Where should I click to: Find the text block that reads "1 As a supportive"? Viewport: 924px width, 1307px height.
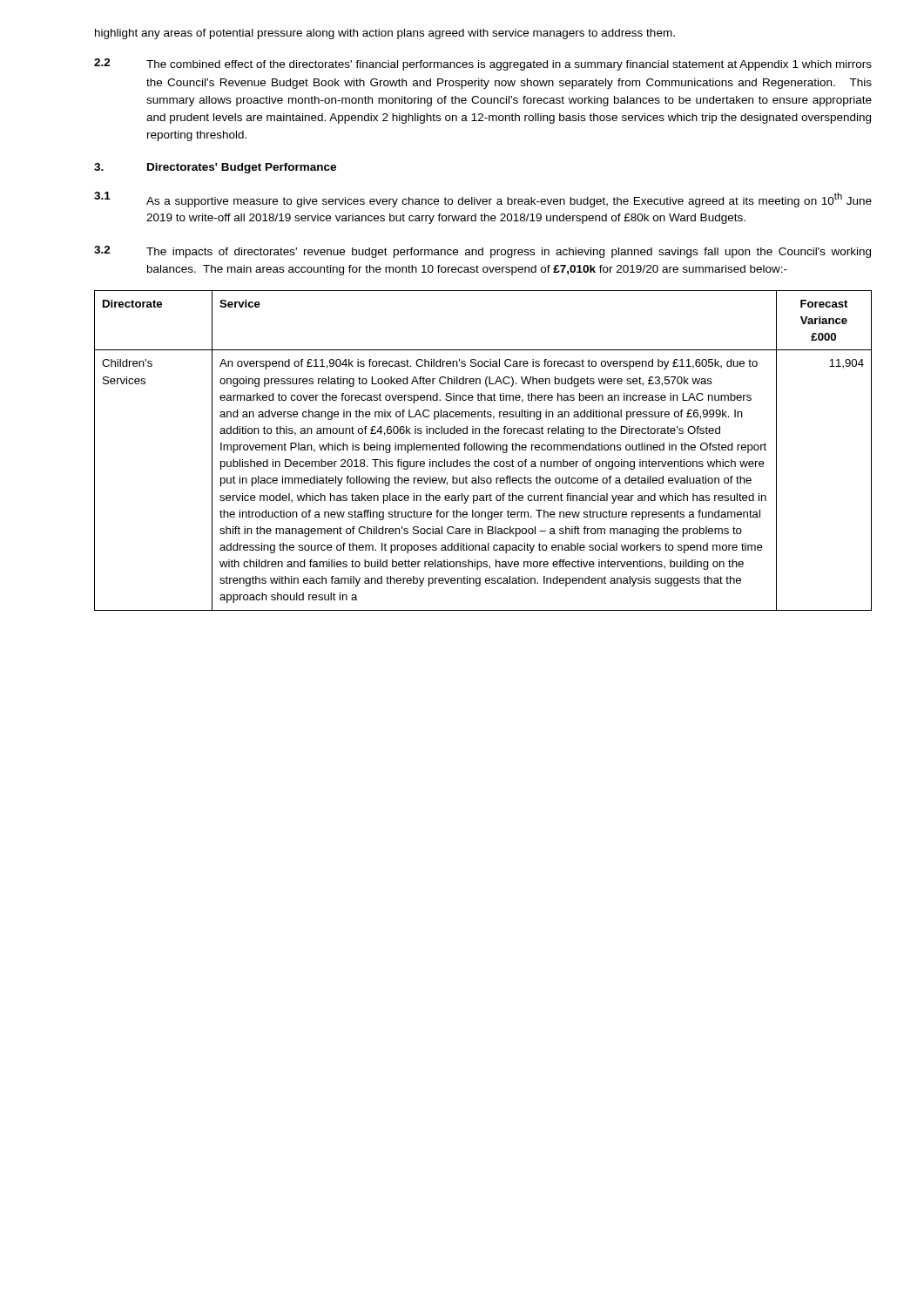pos(483,208)
